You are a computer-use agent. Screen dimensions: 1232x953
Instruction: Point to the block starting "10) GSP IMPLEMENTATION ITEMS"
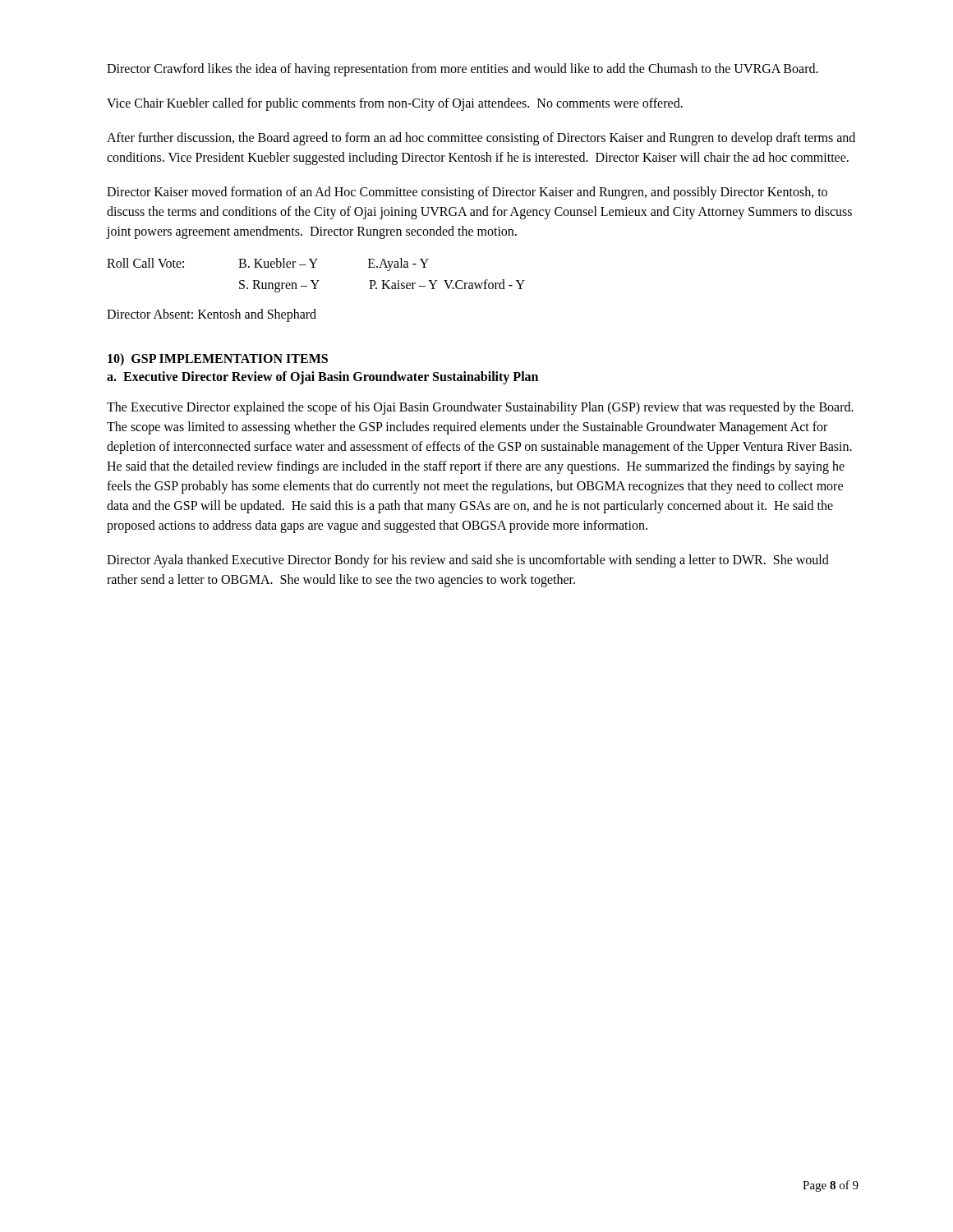click(218, 359)
